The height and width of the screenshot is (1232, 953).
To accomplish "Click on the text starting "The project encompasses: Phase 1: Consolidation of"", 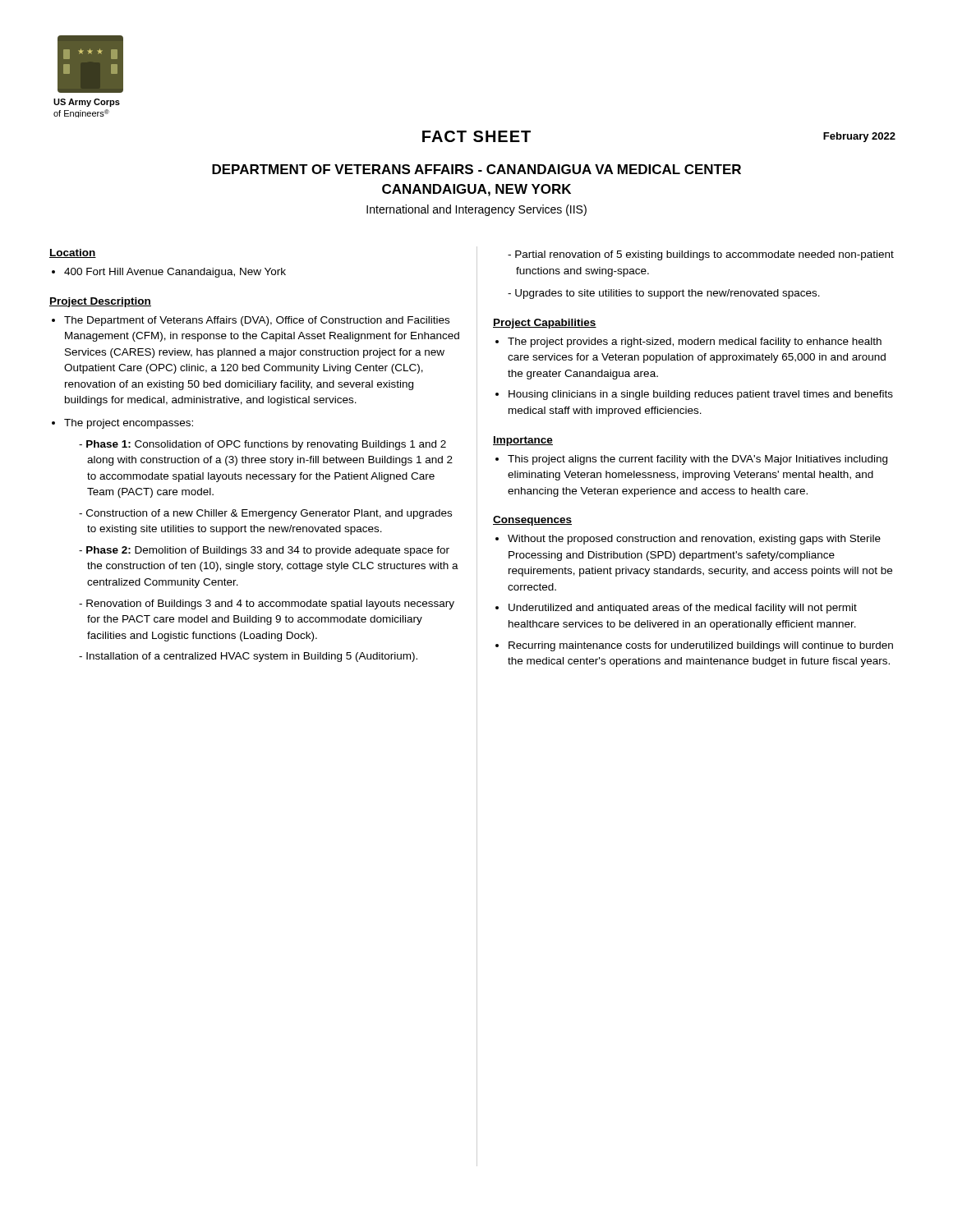I will [x=255, y=539].
